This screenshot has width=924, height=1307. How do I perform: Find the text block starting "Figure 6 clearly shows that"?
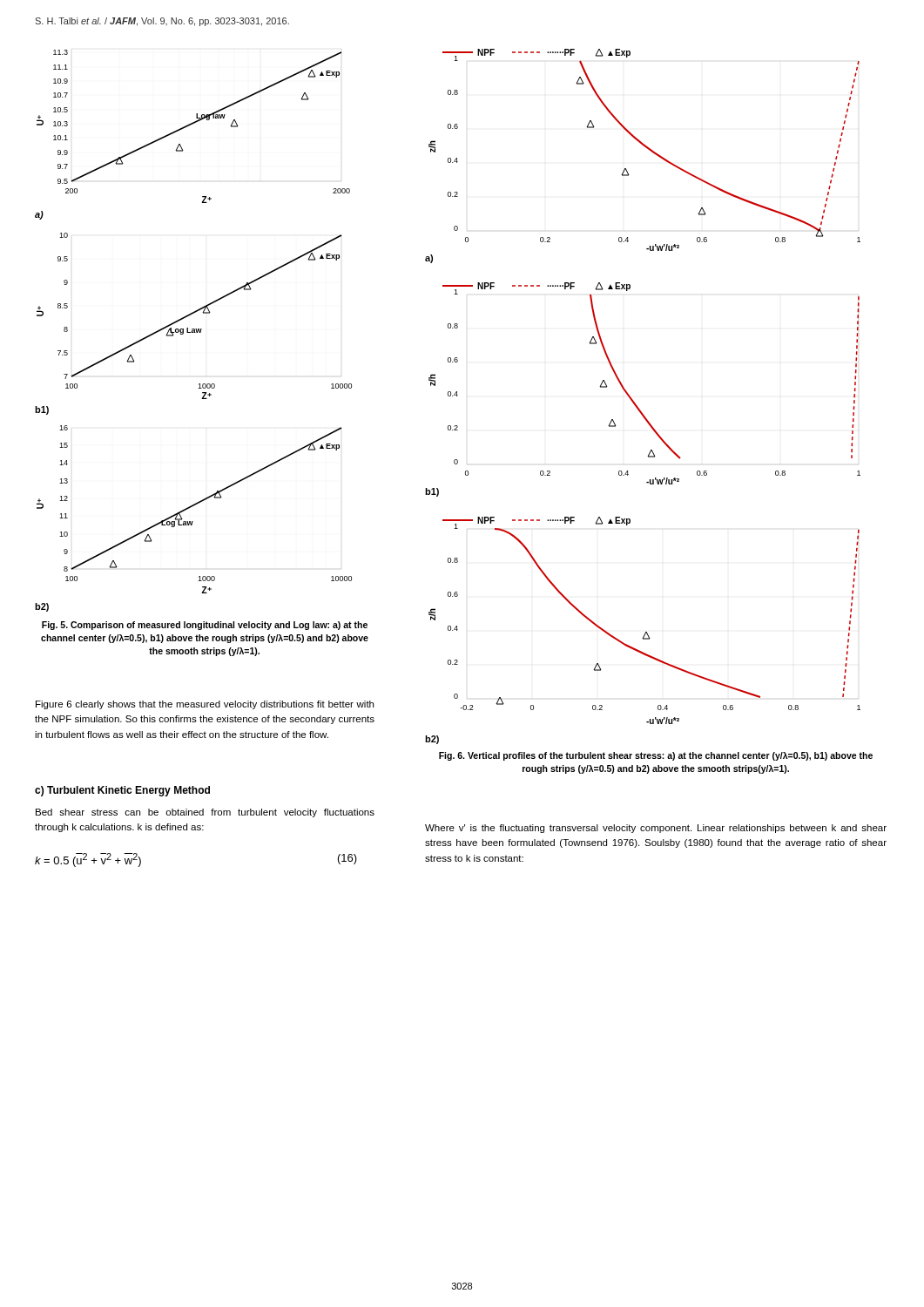pos(205,719)
